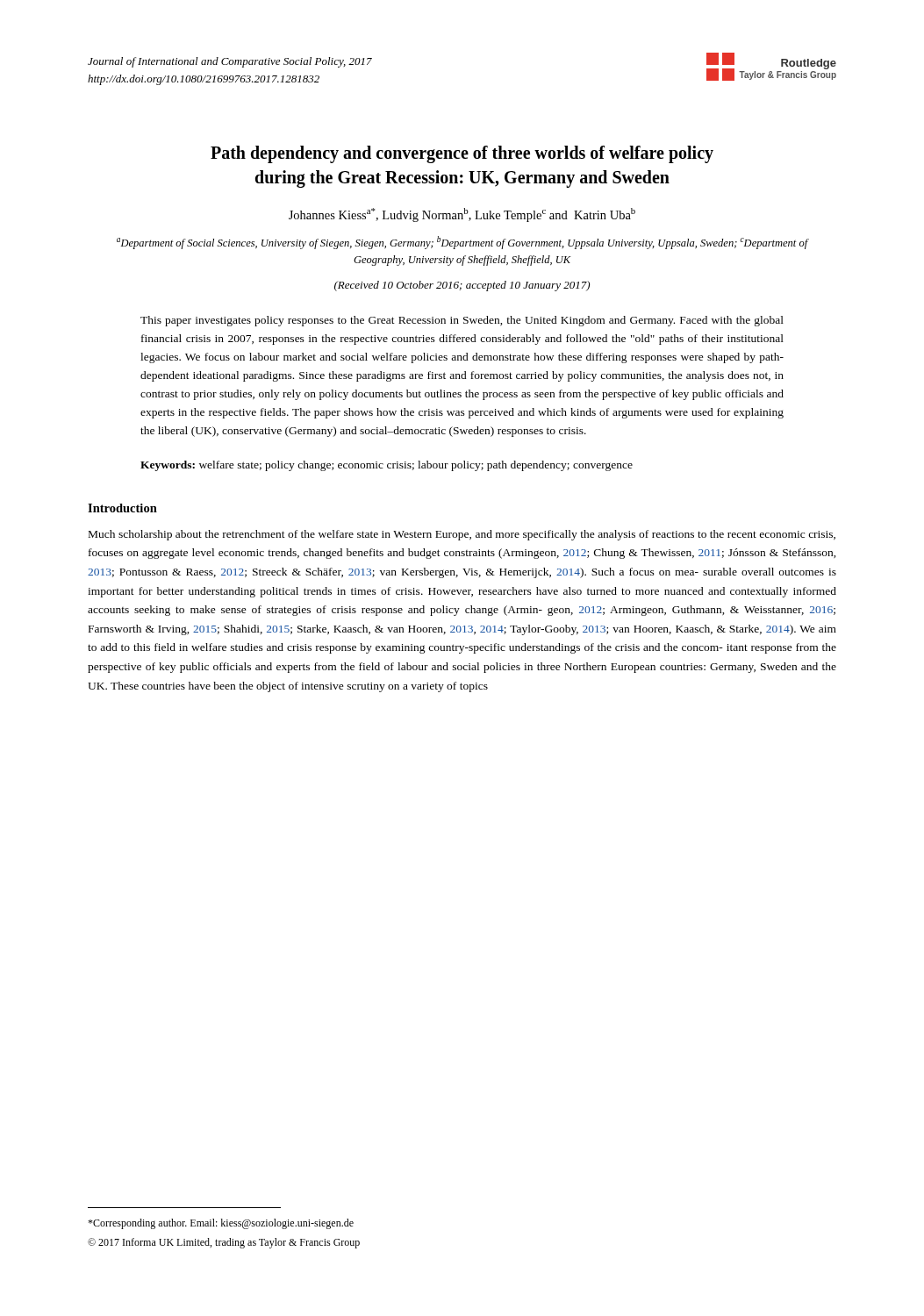The height and width of the screenshot is (1316, 924).
Task: Locate the passage starting "This paper investigates policy"
Action: pyautogui.click(x=462, y=375)
